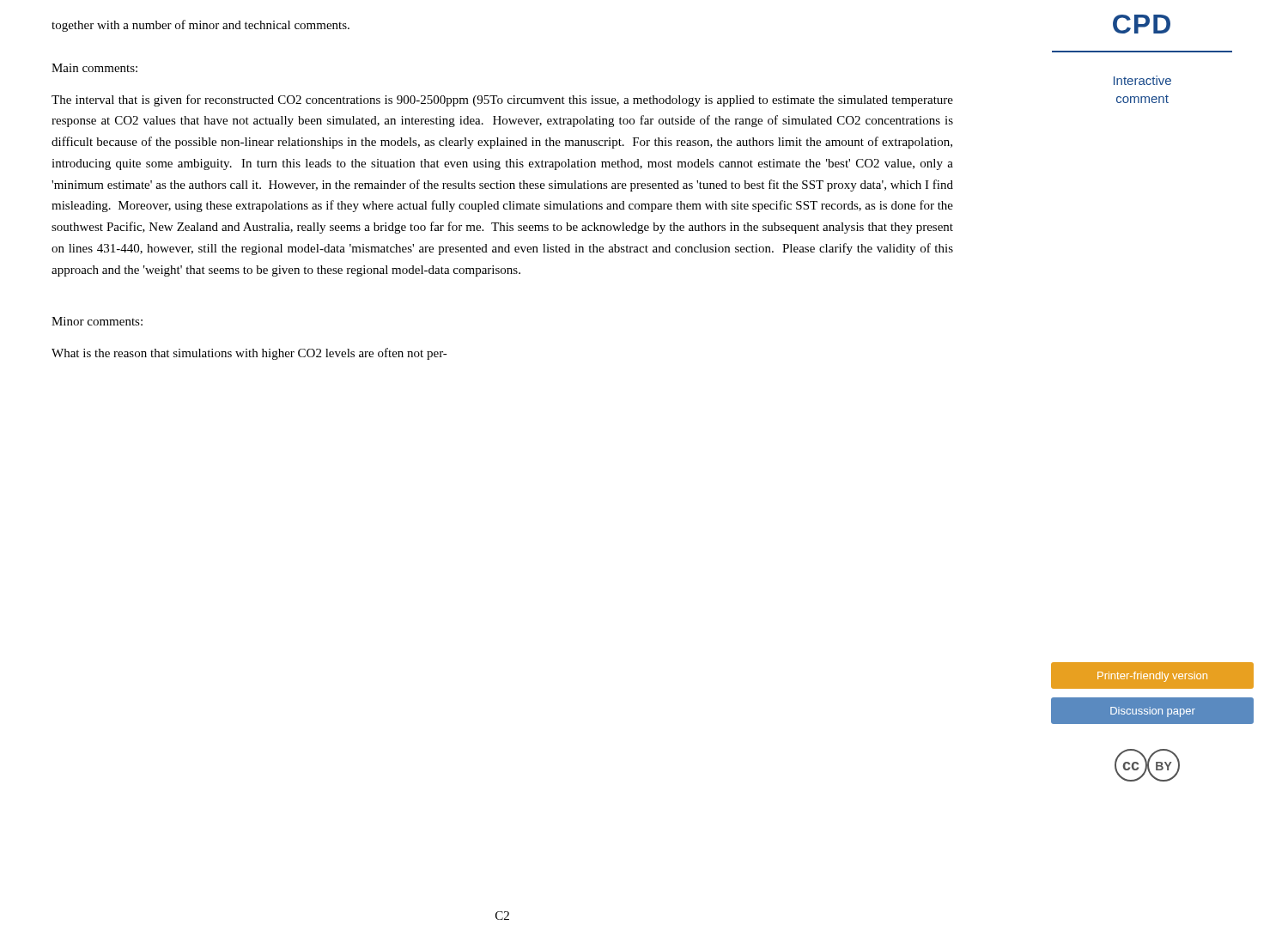Screen dimensions: 949x1288
Task: Locate the text containing "Discussion paper"
Action: point(1152,711)
